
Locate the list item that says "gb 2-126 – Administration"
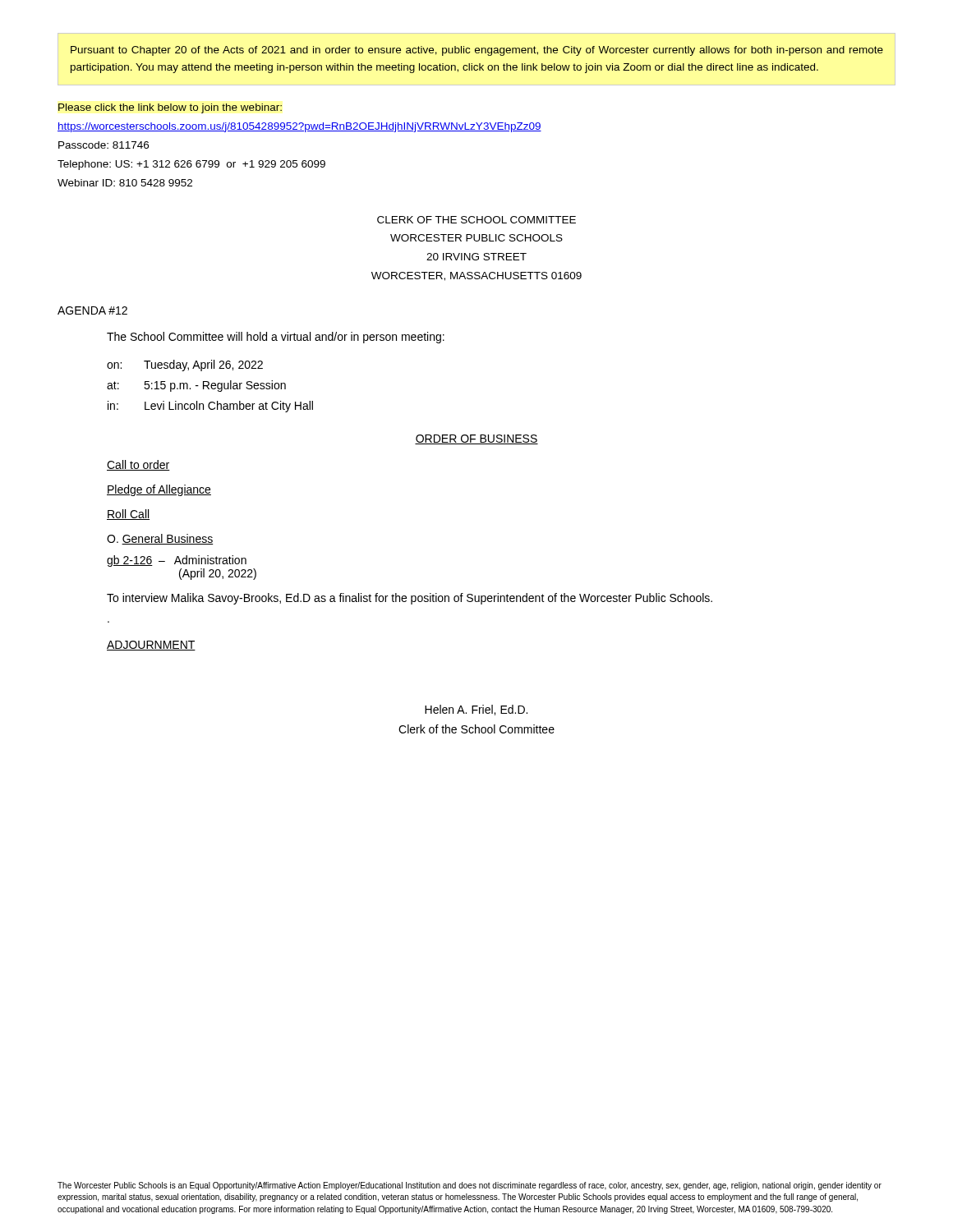177,560
